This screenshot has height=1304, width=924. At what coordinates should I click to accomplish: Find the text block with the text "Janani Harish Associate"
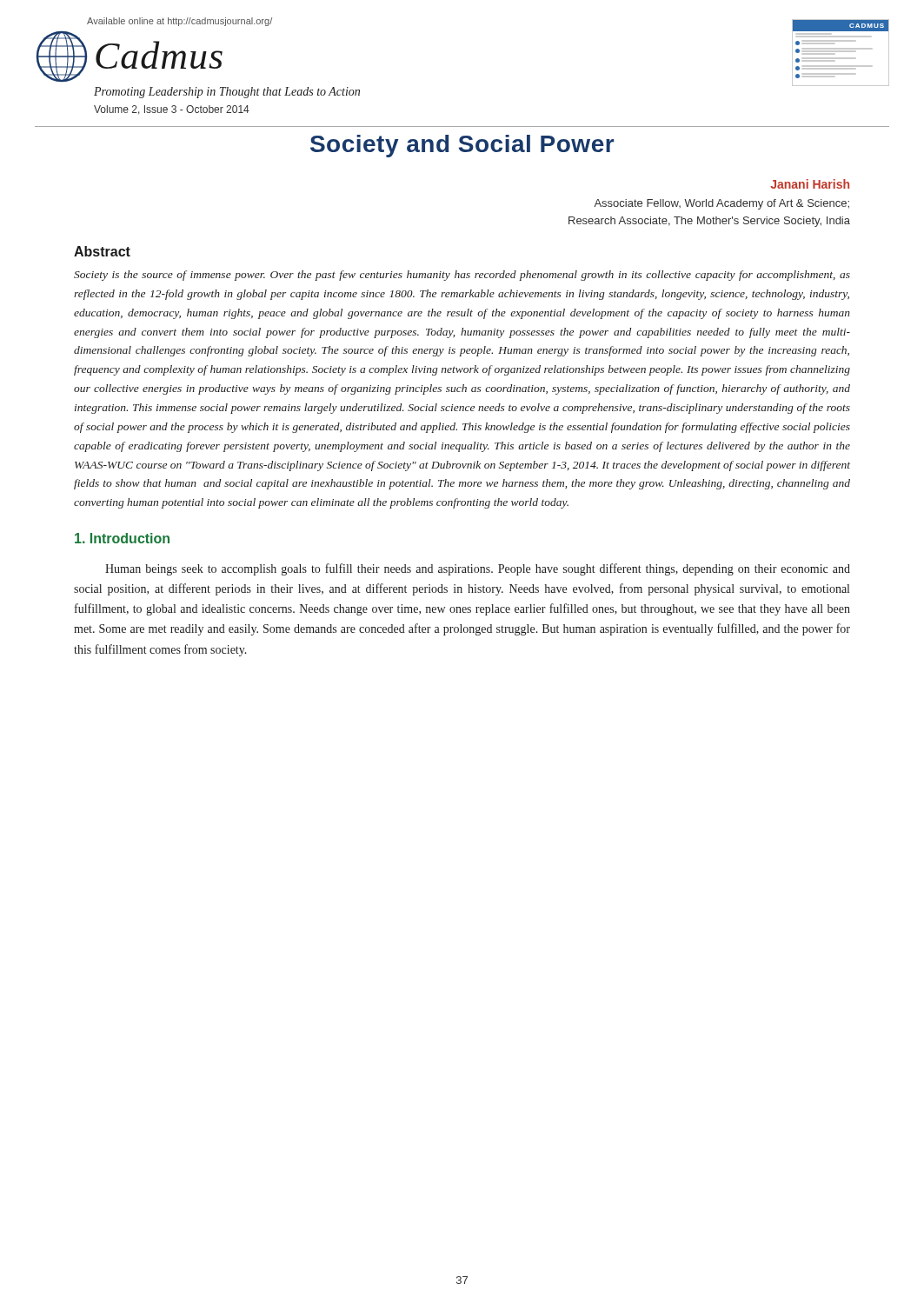810,184
